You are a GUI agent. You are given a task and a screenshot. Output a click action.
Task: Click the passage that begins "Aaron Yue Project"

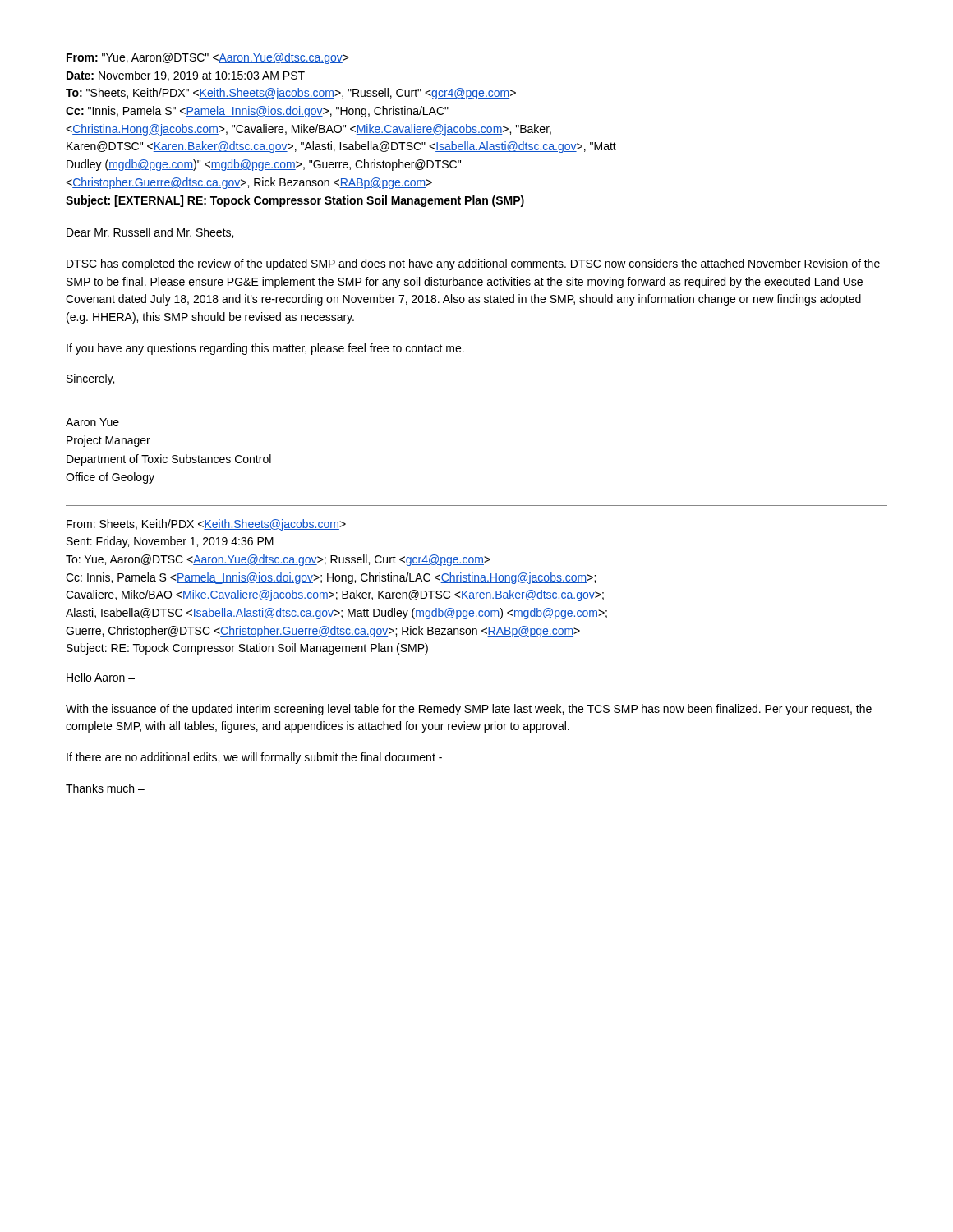point(169,450)
